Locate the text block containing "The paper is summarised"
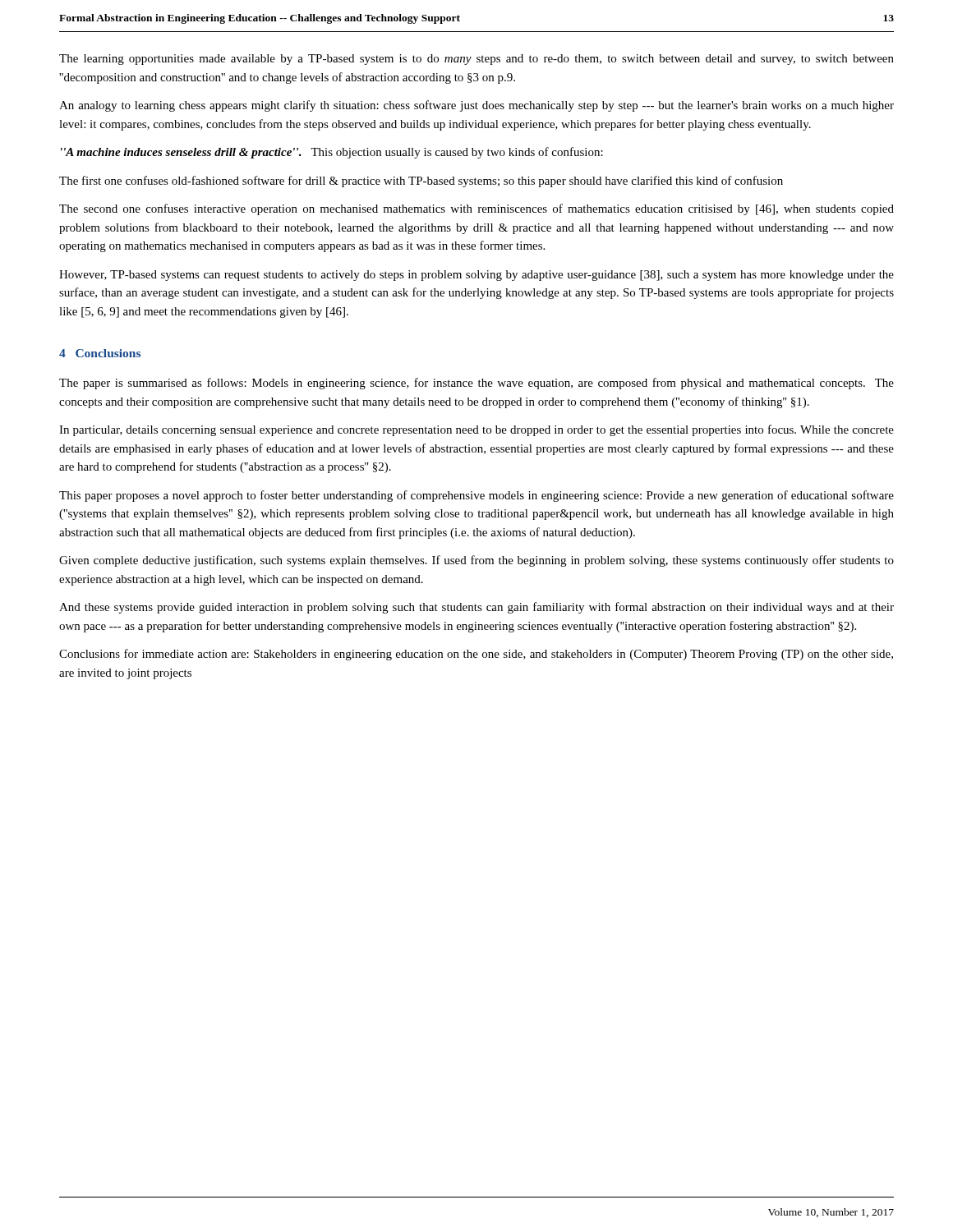 coord(476,392)
